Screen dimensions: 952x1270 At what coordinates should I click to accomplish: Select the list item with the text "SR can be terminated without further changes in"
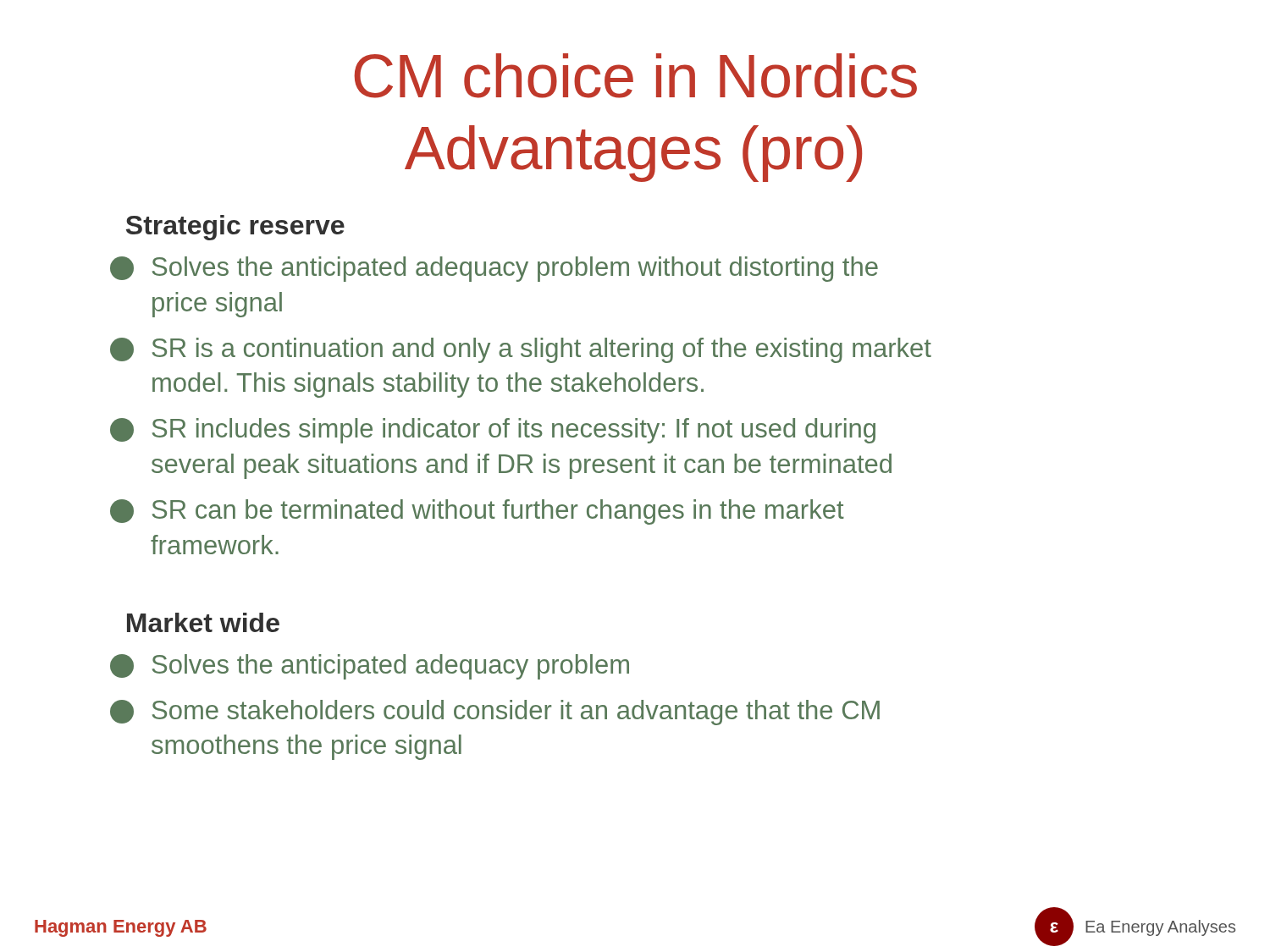(635, 528)
